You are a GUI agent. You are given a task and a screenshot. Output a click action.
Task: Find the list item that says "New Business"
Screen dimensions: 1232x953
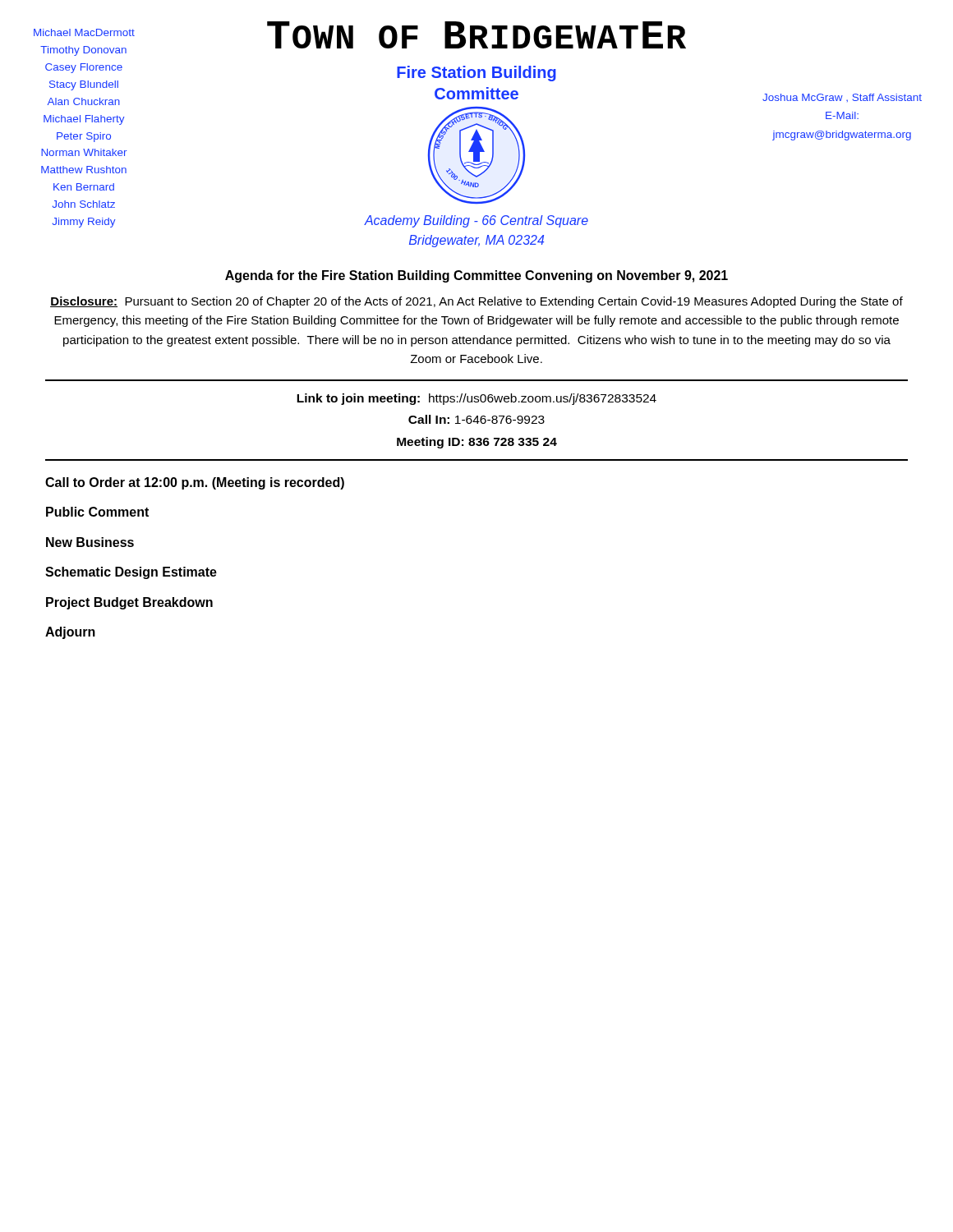click(90, 542)
